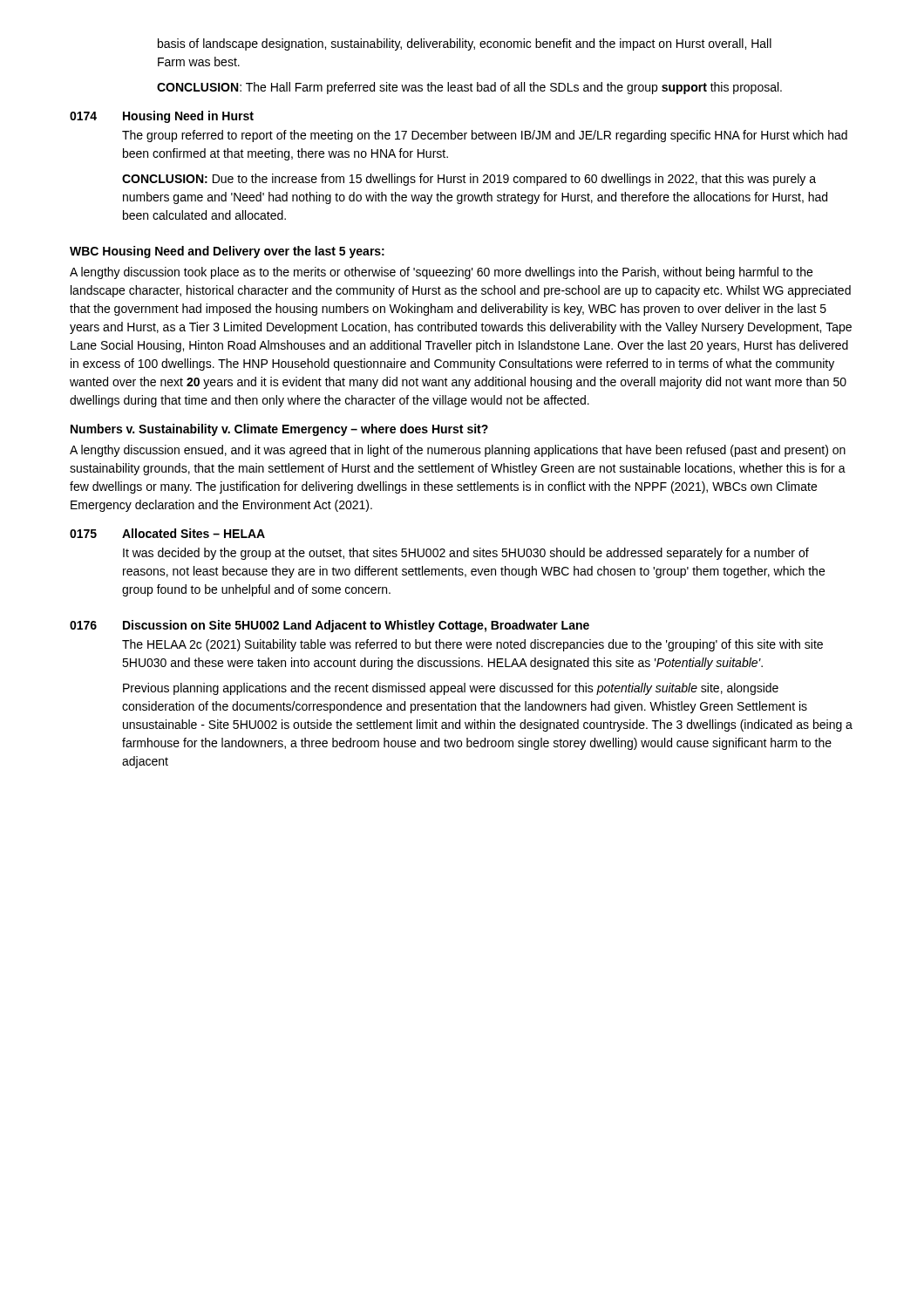
Task: Find the block on this page that starts "basis of landscape designation, sustainability, deliverability, economic benefit"
Action: point(465,44)
